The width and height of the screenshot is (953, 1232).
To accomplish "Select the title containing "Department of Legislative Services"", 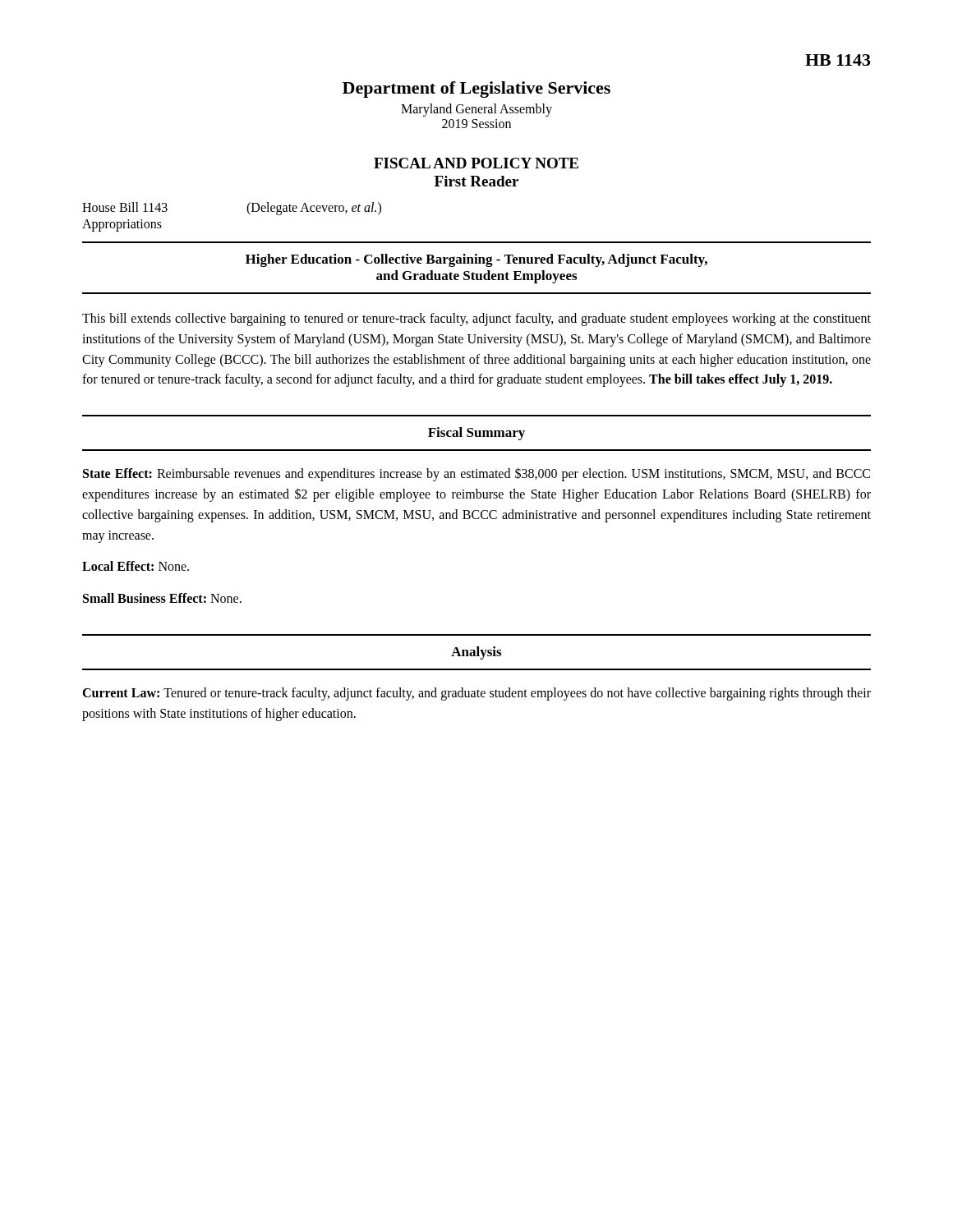I will (x=476, y=87).
